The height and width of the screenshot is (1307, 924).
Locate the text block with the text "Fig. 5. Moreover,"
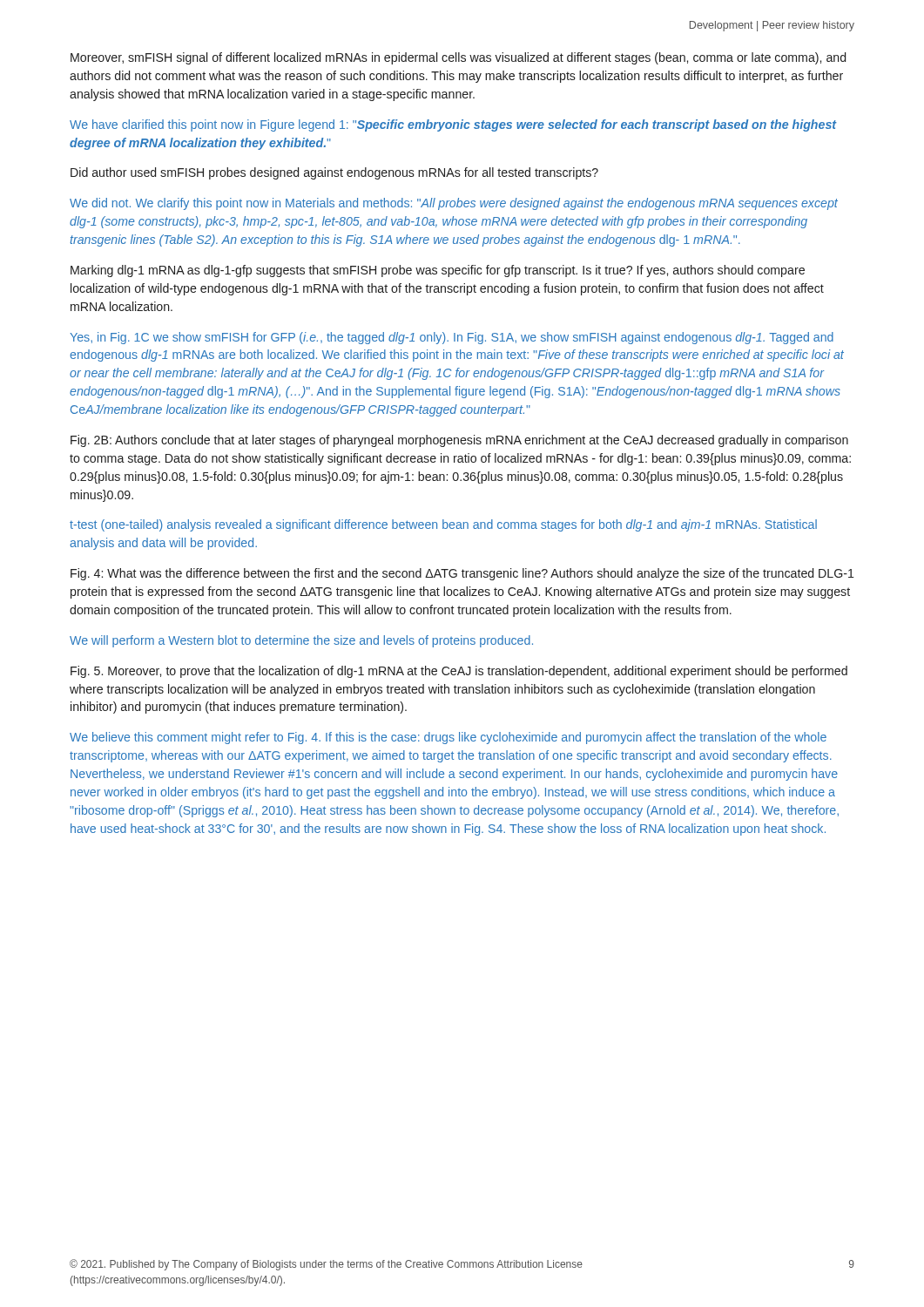point(459,689)
